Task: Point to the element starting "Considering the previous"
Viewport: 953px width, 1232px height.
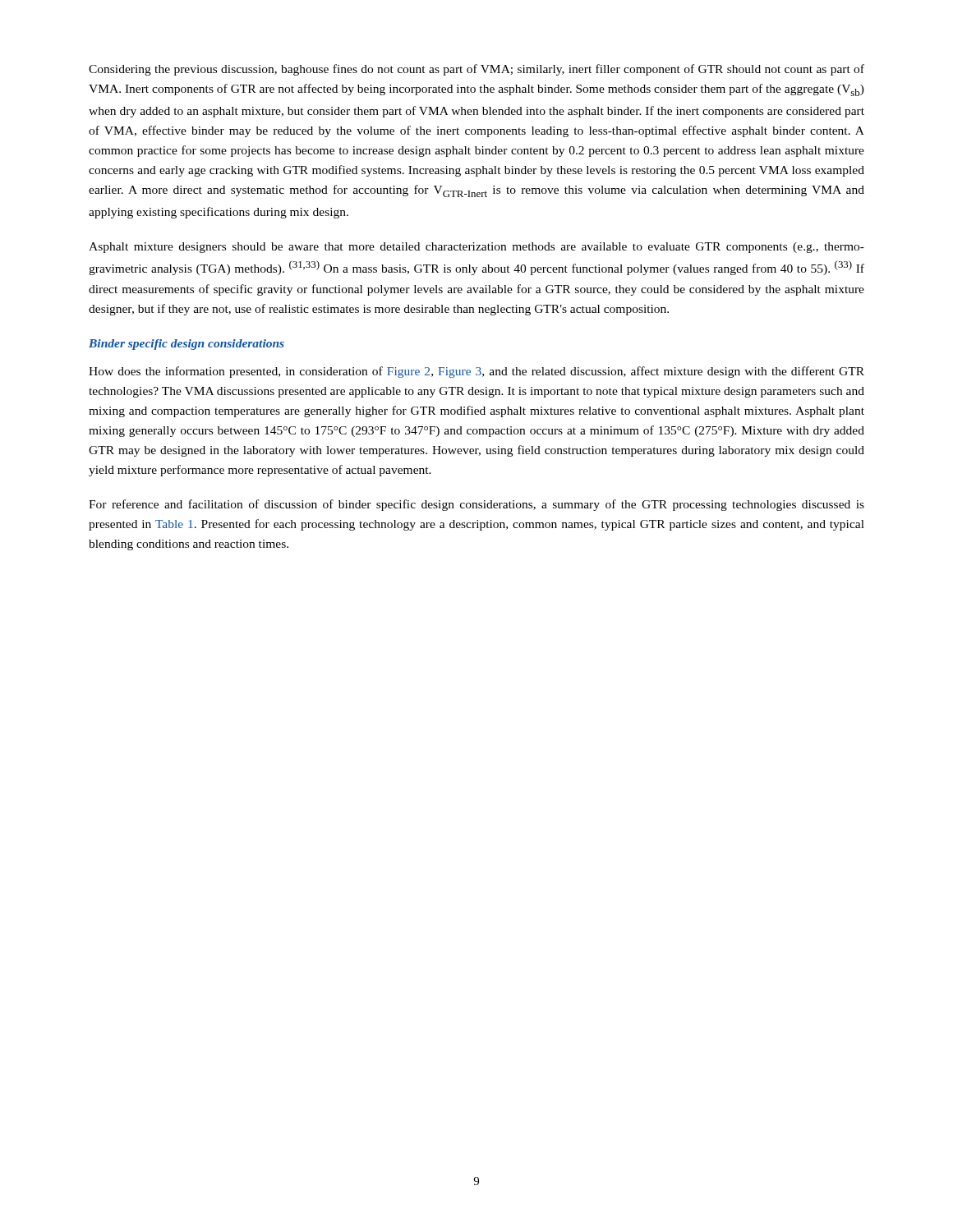Action: pyautogui.click(x=476, y=140)
